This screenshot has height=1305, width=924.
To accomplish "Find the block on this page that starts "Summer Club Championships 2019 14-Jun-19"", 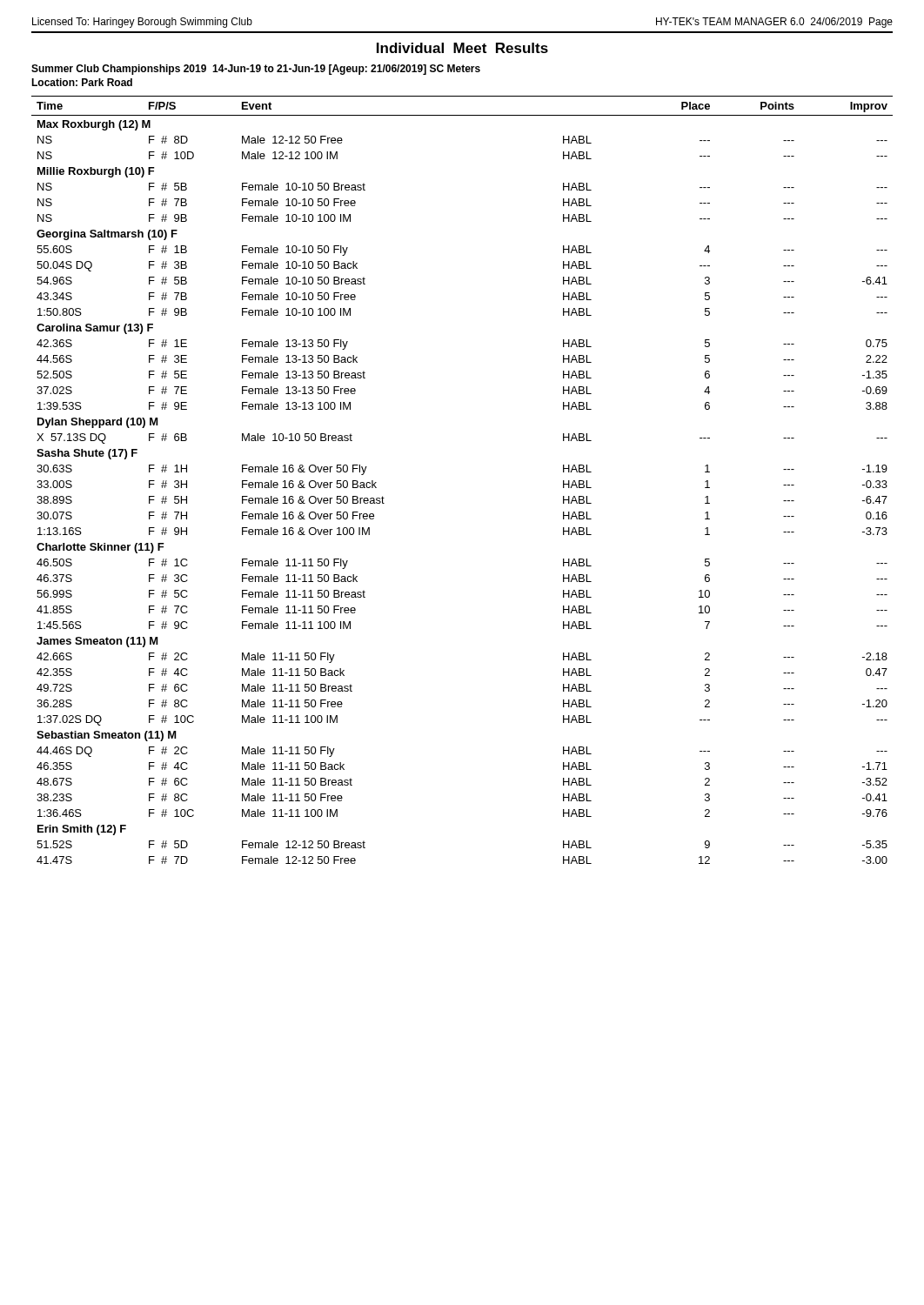I will 256,69.
